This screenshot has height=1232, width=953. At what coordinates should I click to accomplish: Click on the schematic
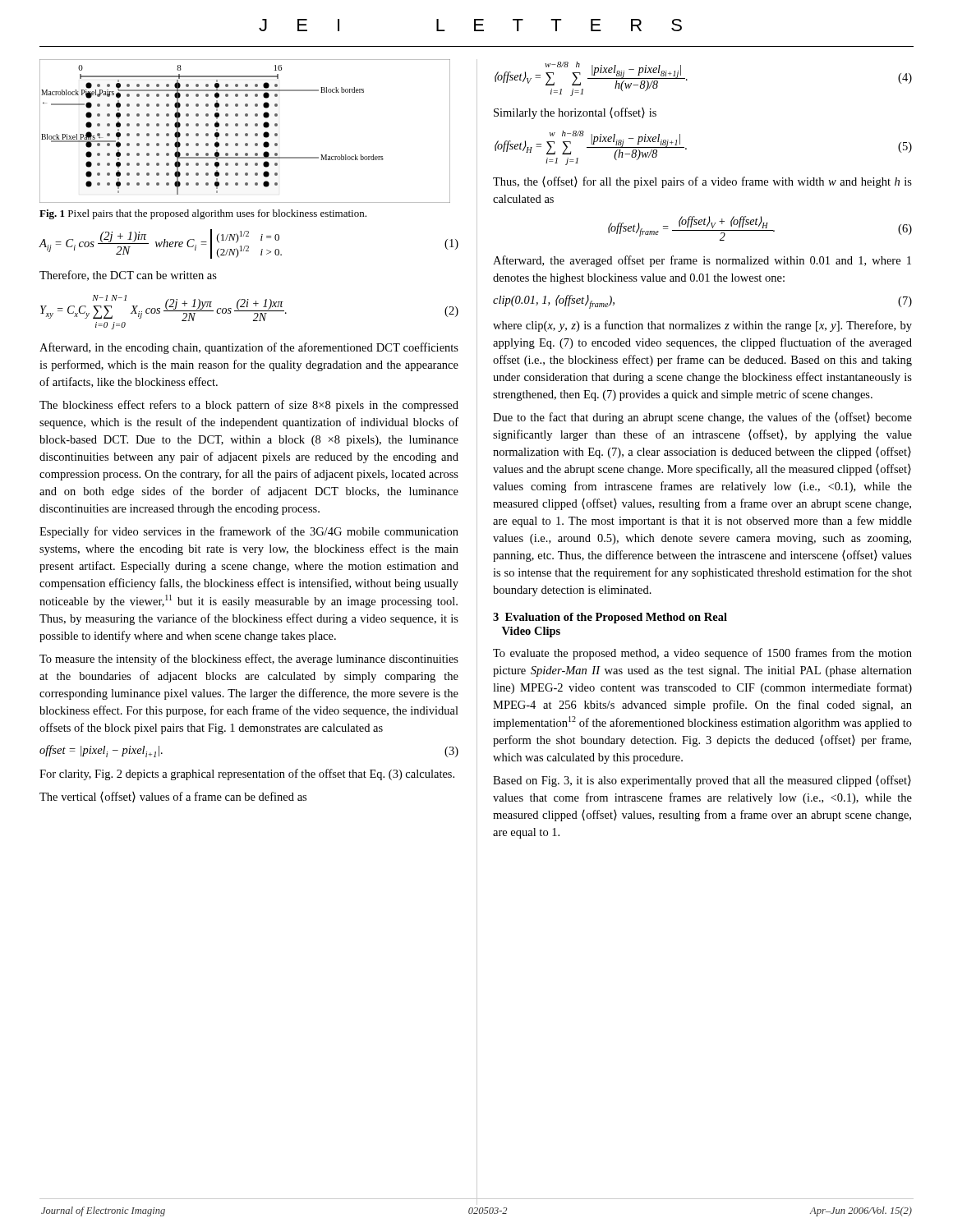pyautogui.click(x=249, y=131)
